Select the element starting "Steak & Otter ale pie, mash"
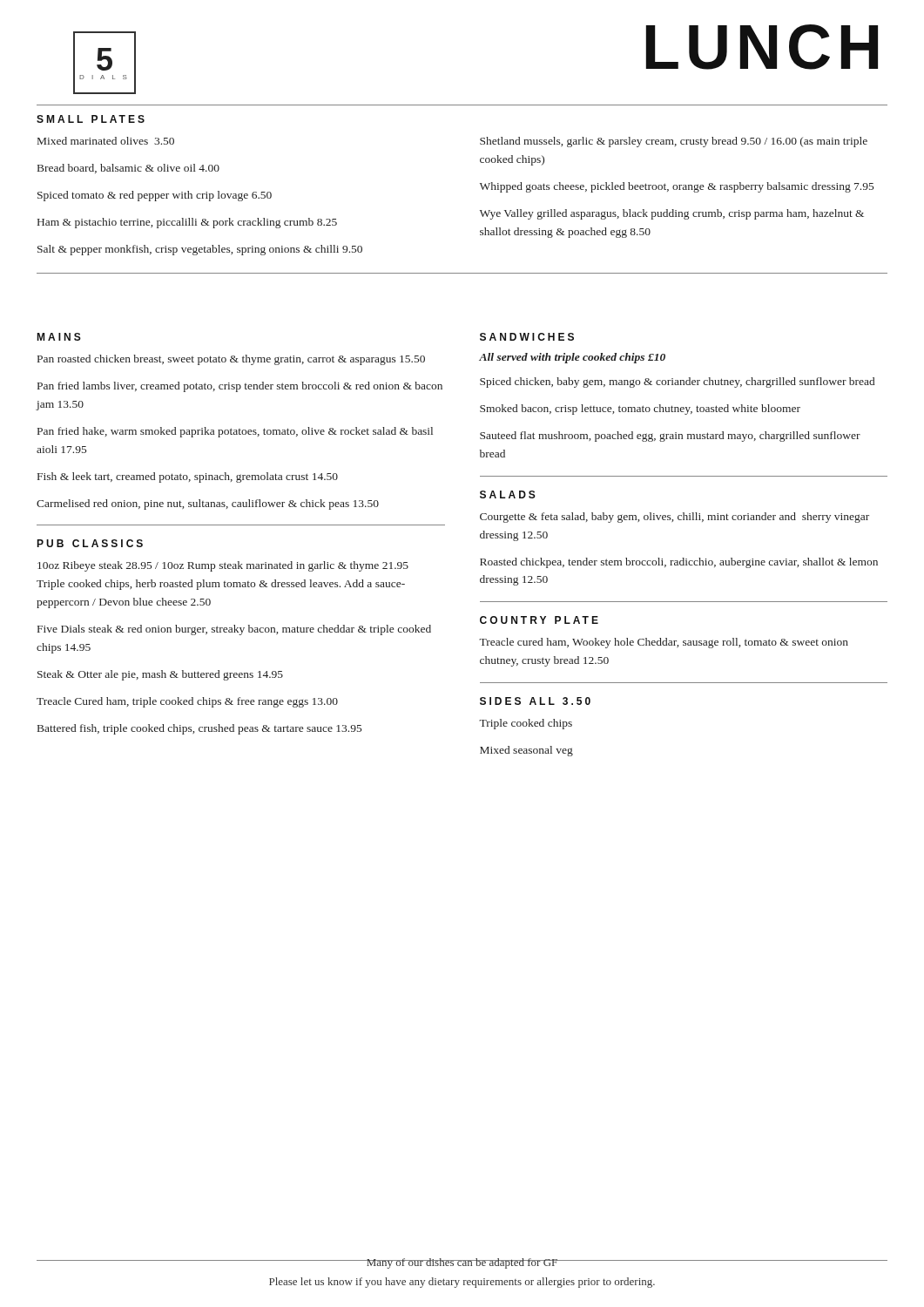 click(x=160, y=674)
